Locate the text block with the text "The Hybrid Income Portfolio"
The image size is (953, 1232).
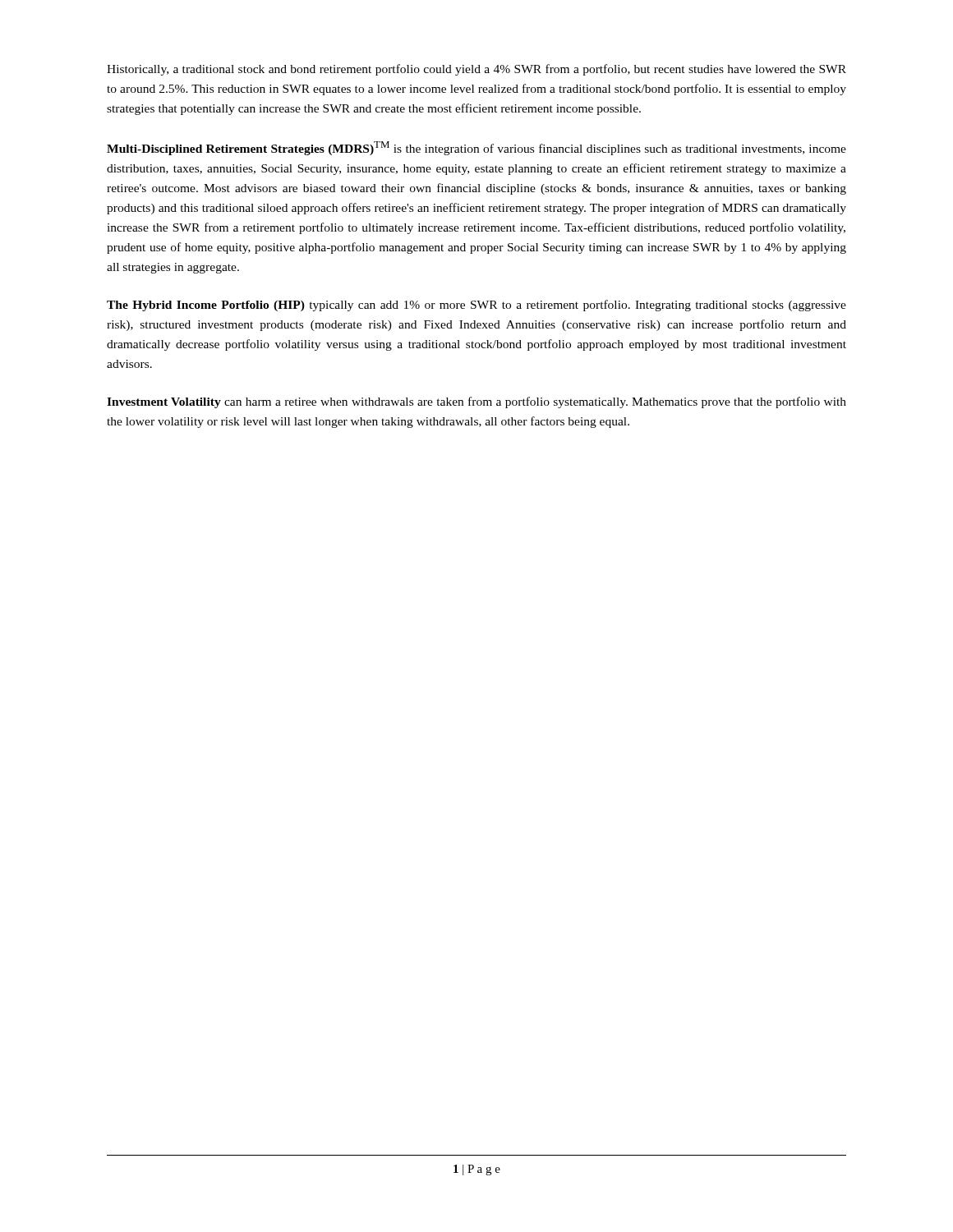476,334
